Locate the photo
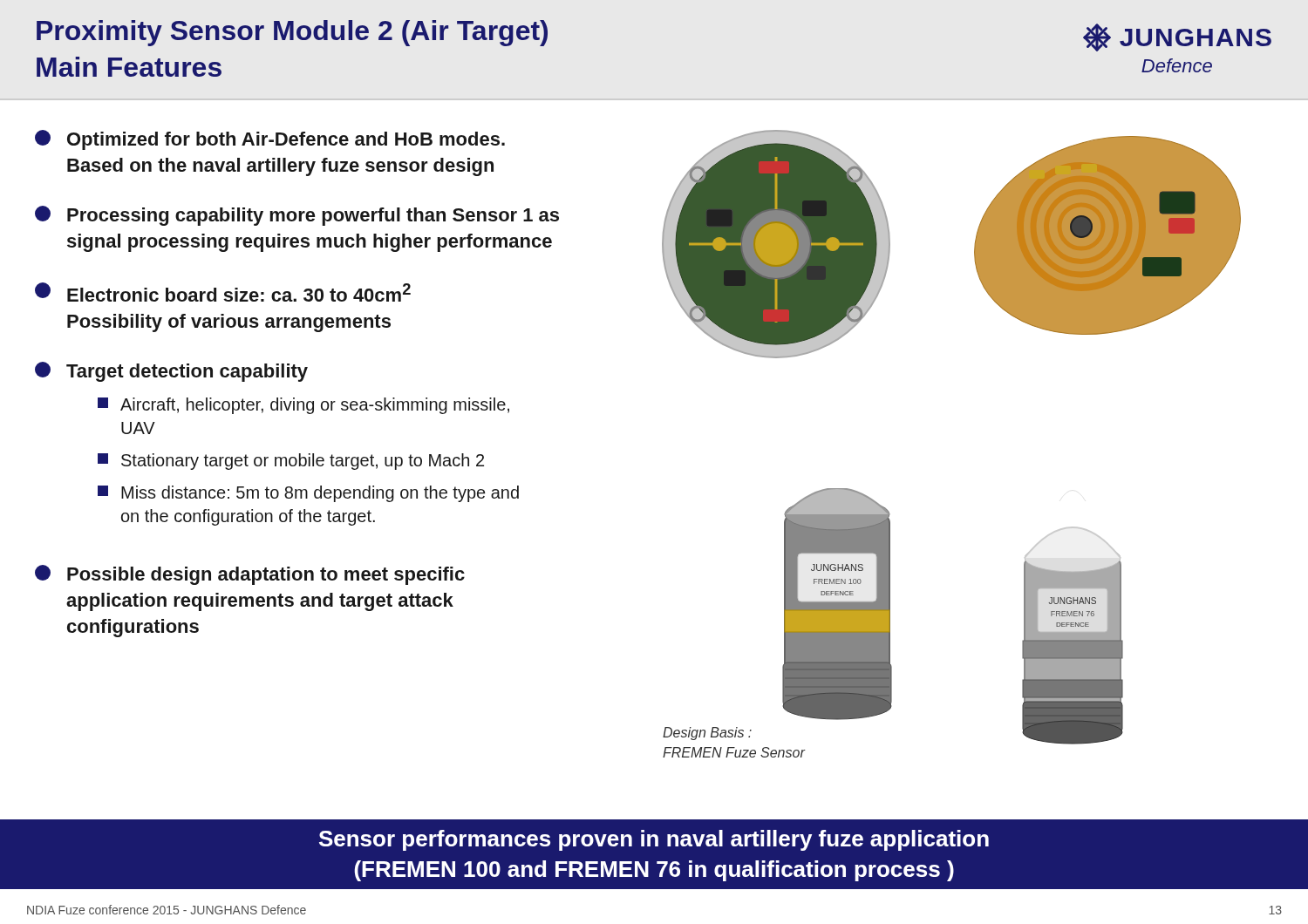The image size is (1308, 924). pos(977,462)
